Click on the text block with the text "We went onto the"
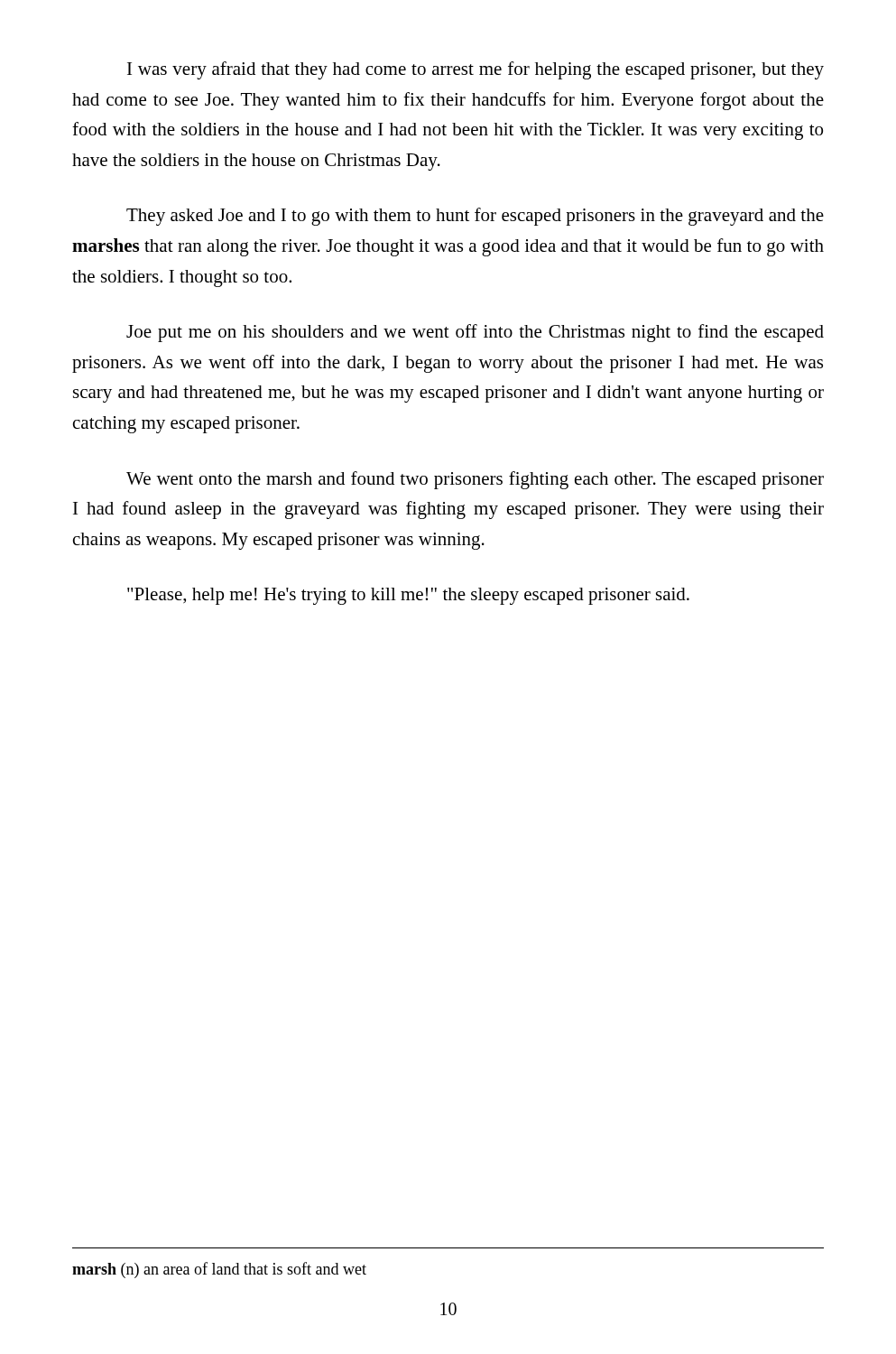Screen dimensions: 1354x896 (448, 509)
